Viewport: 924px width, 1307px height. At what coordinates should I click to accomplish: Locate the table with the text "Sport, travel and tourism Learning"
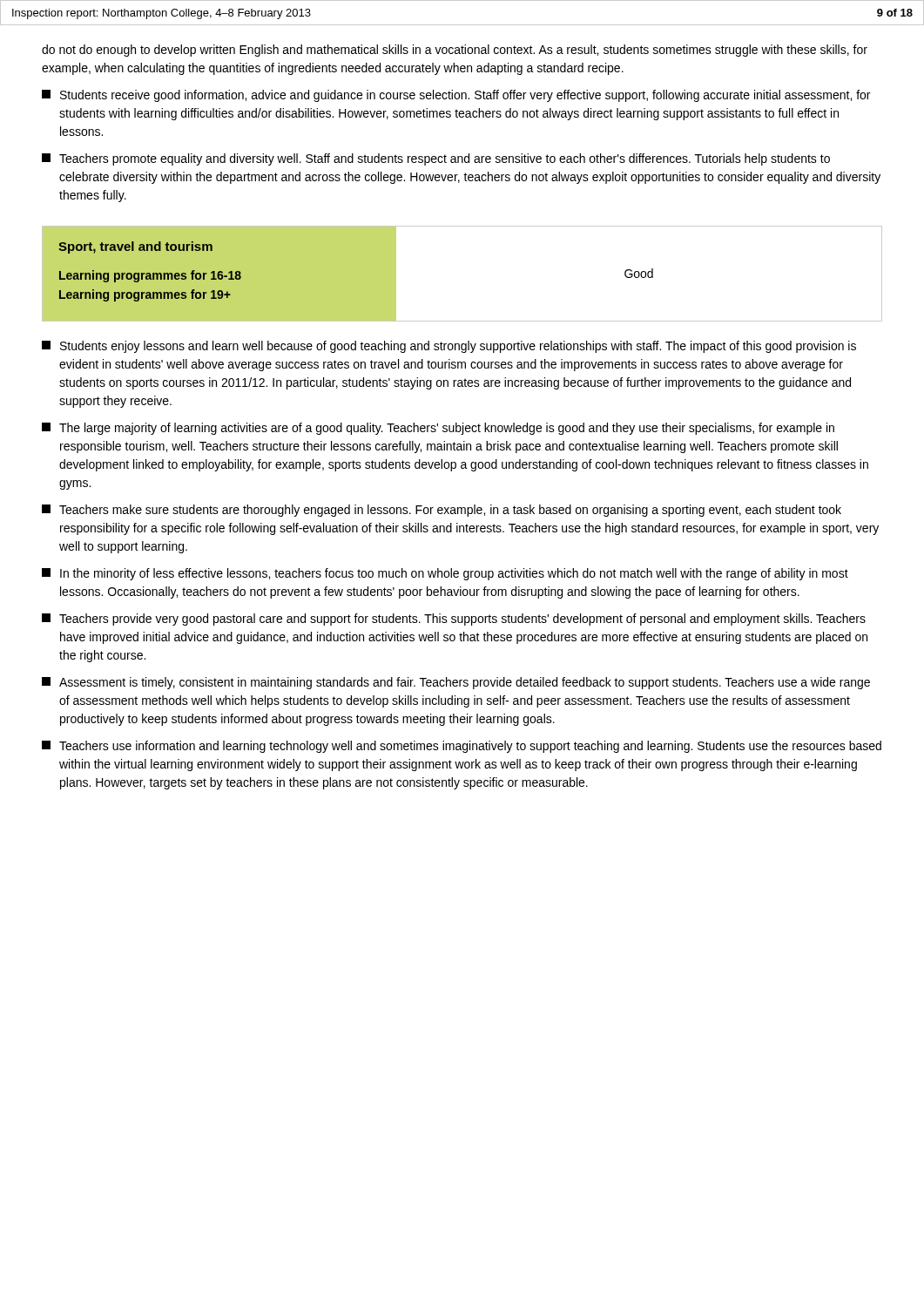(462, 274)
